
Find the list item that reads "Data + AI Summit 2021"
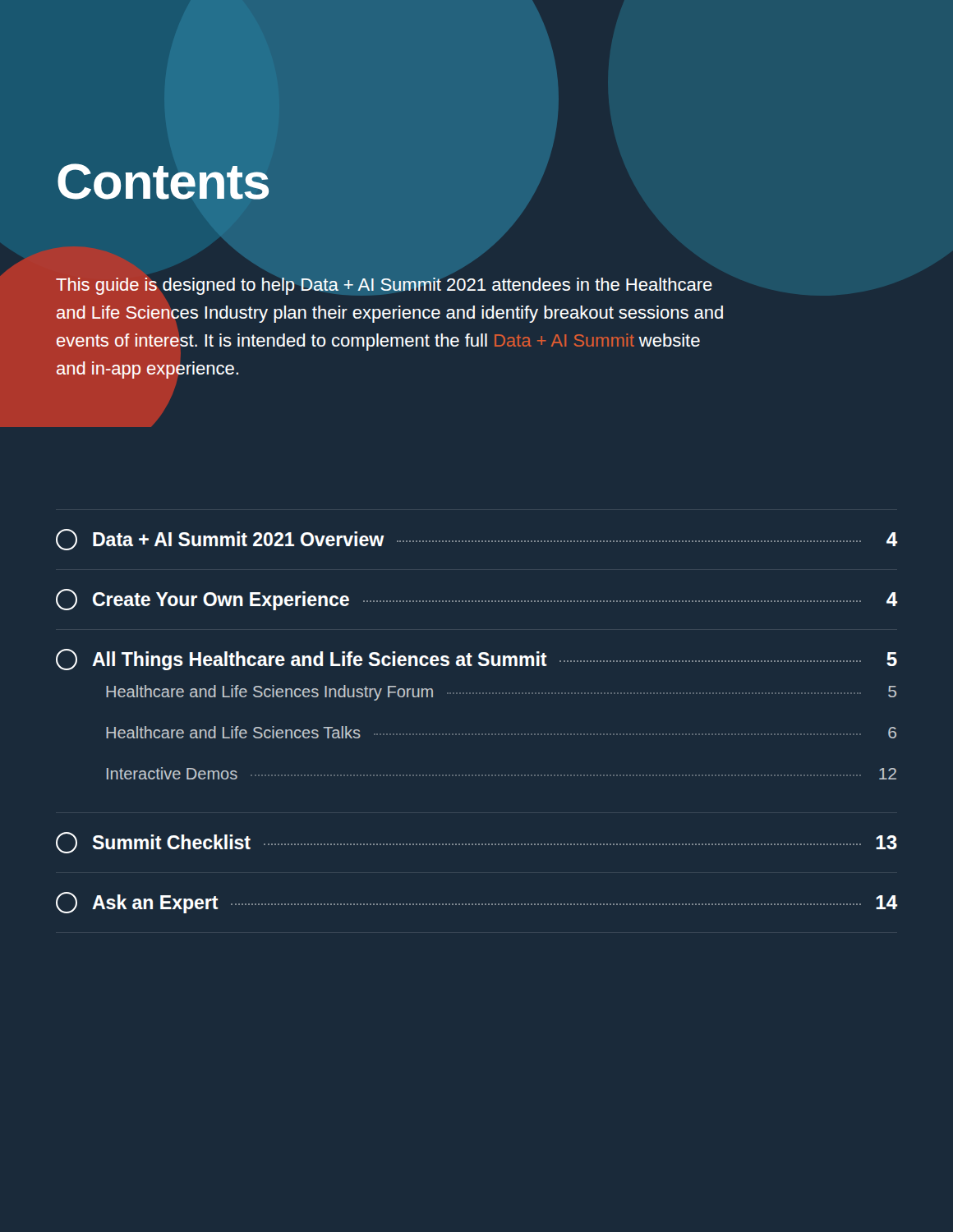point(476,540)
